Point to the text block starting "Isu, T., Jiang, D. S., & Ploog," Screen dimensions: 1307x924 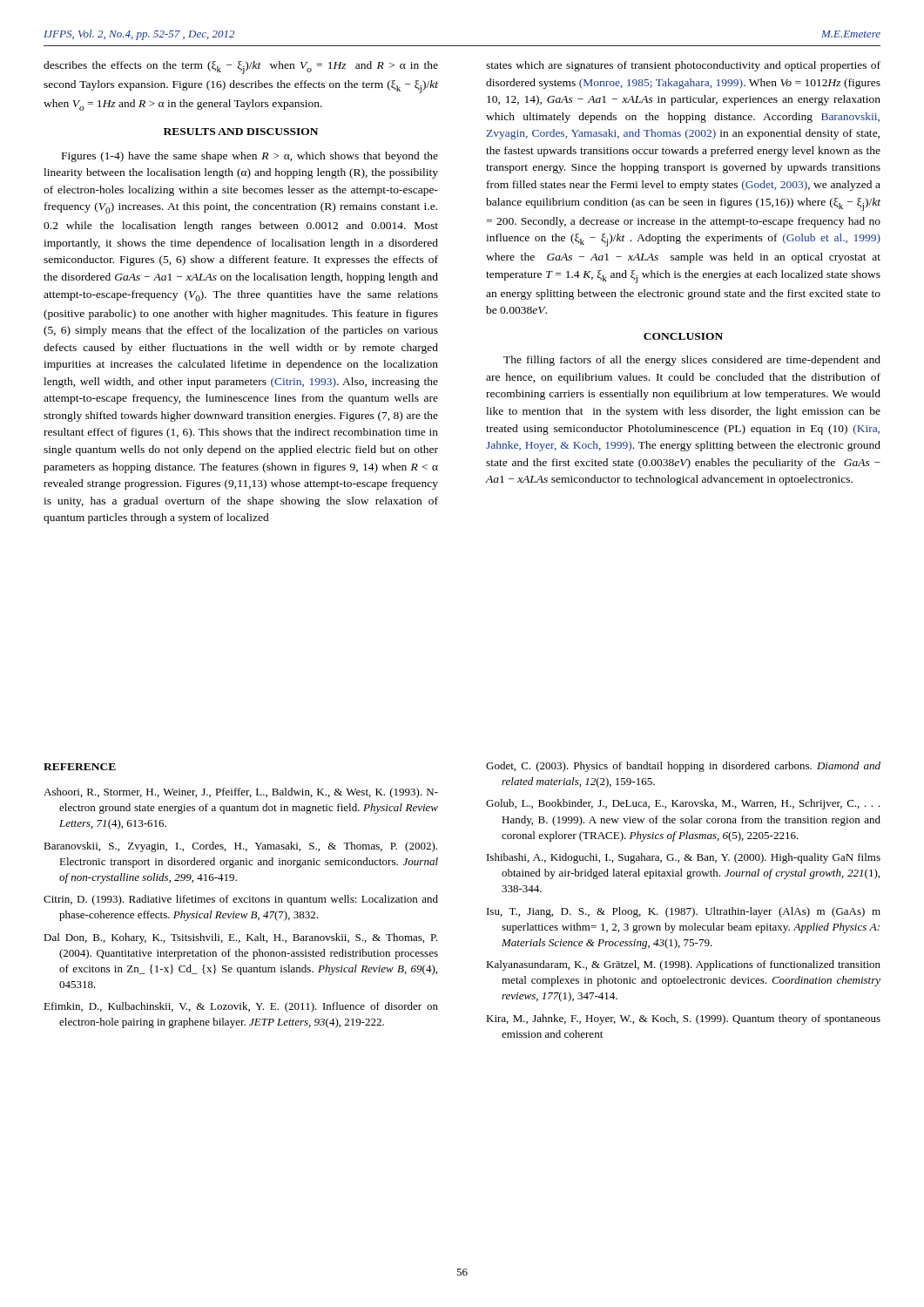(683, 926)
